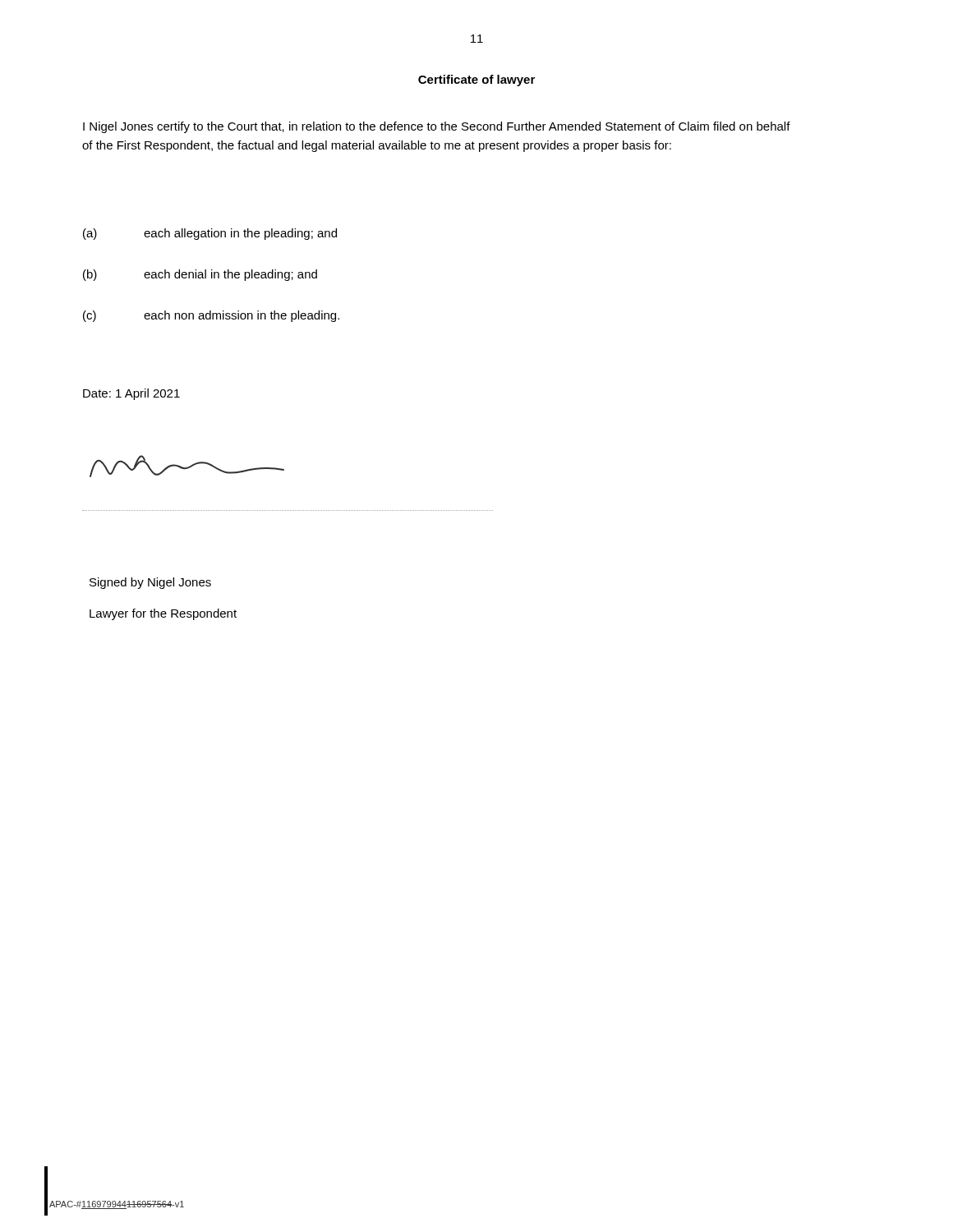
Task: Select the list item containing "(b) each denial in the pleading; and"
Action: (x=200, y=274)
